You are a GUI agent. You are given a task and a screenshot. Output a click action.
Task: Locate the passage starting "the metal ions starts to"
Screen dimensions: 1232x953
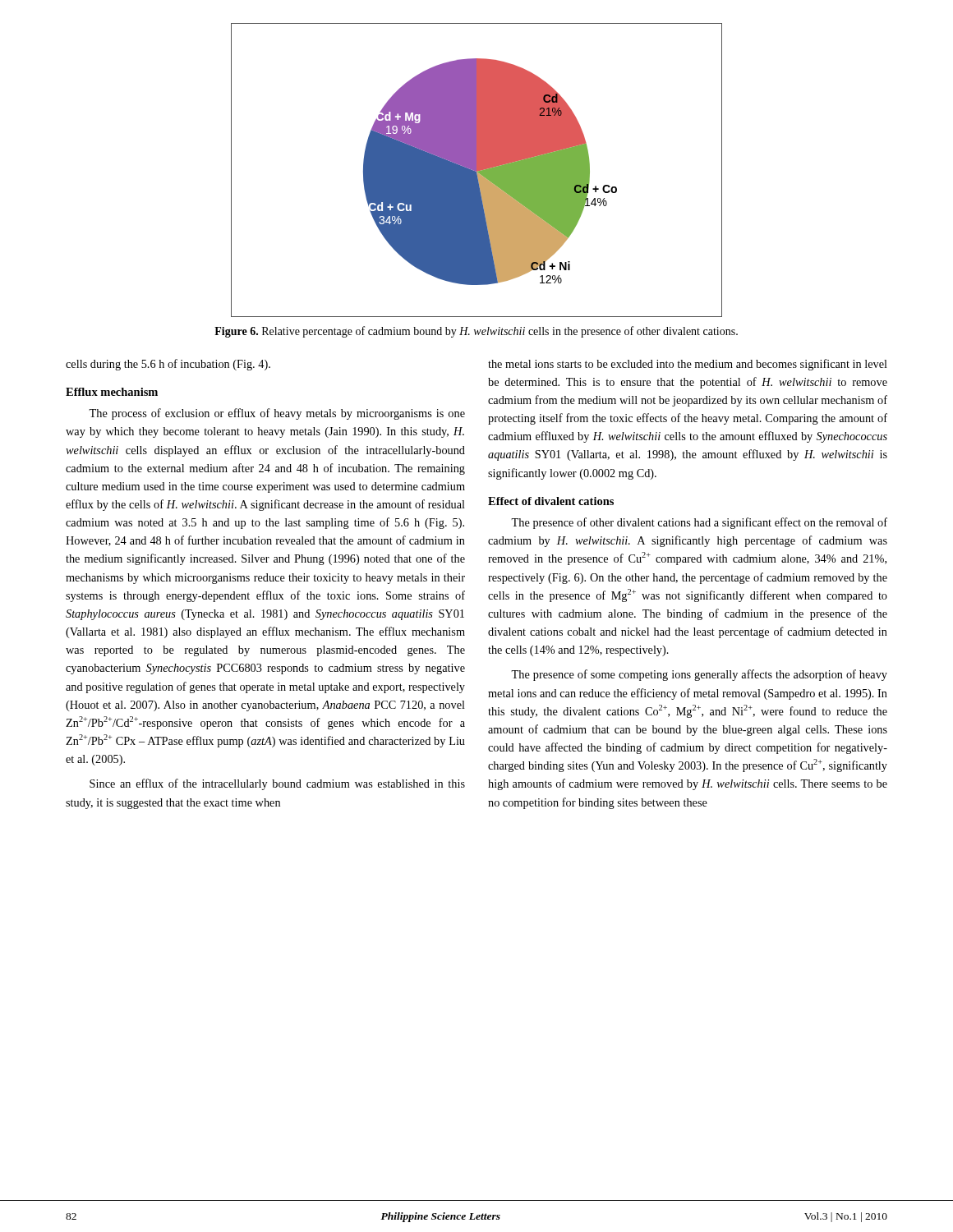[x=688, y=418]
